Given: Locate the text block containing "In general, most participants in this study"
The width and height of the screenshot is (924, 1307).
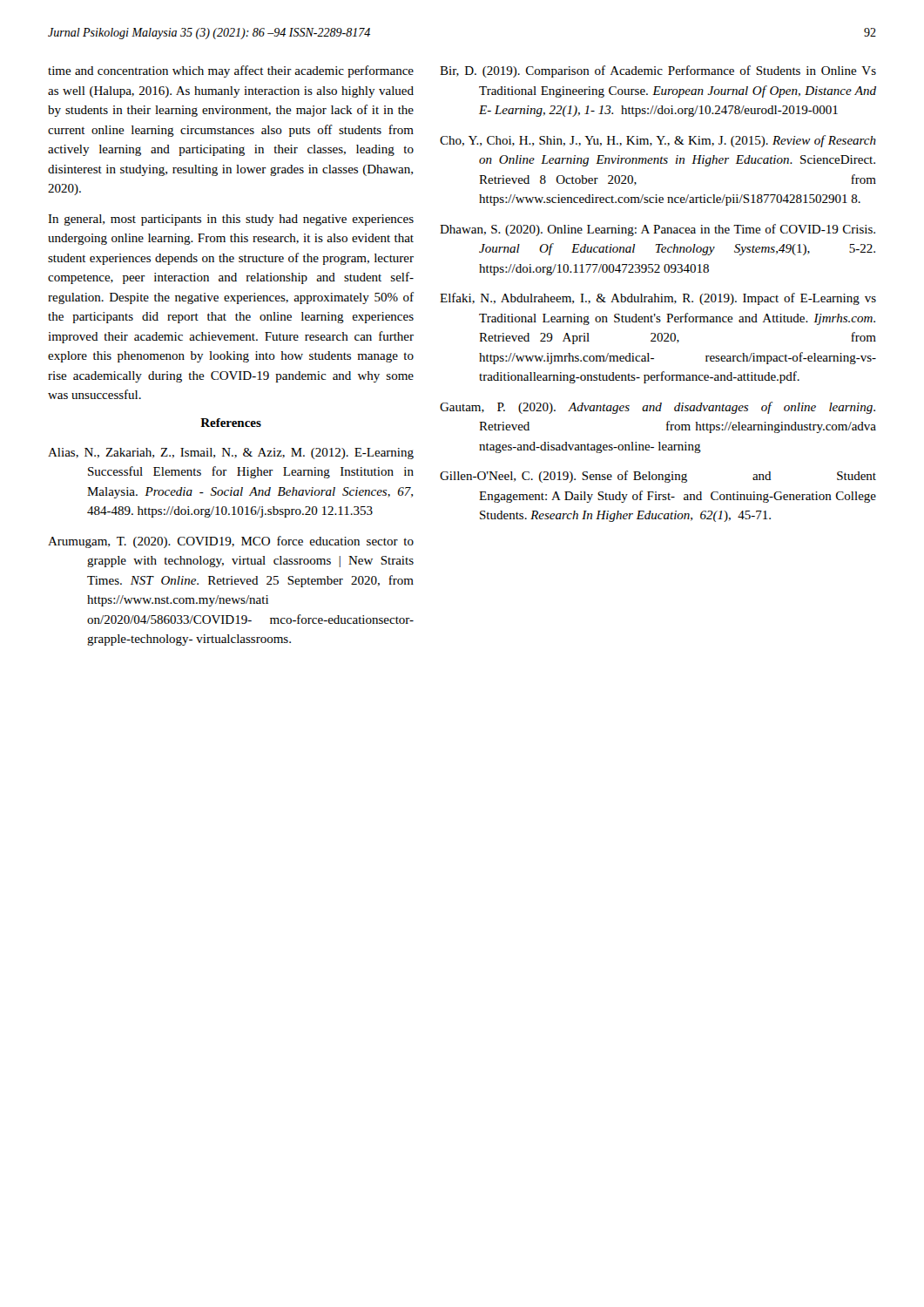Looking at the screenshot, I should point(231,307).
